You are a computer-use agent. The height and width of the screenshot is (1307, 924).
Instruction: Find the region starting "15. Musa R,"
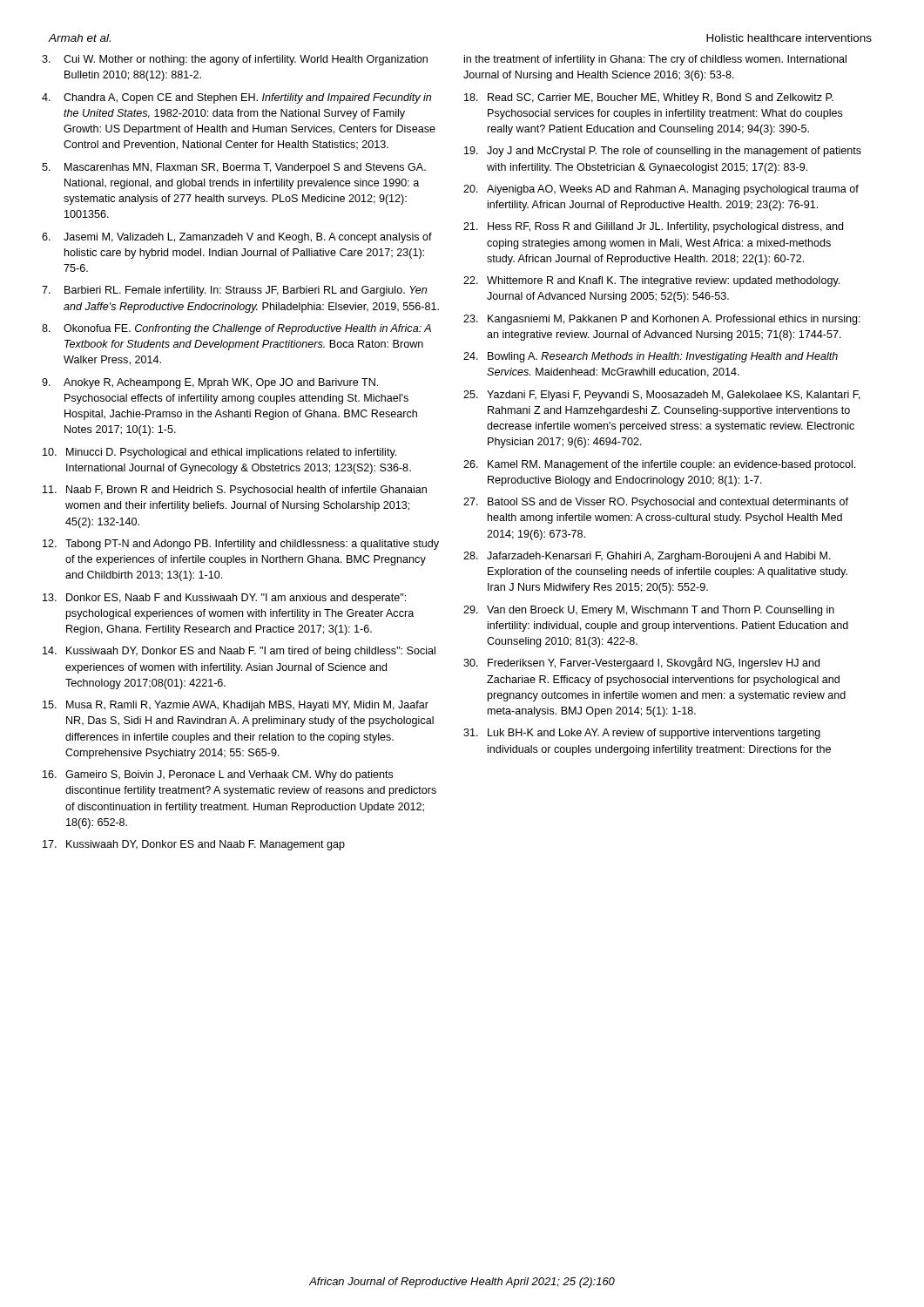(241, 729)
